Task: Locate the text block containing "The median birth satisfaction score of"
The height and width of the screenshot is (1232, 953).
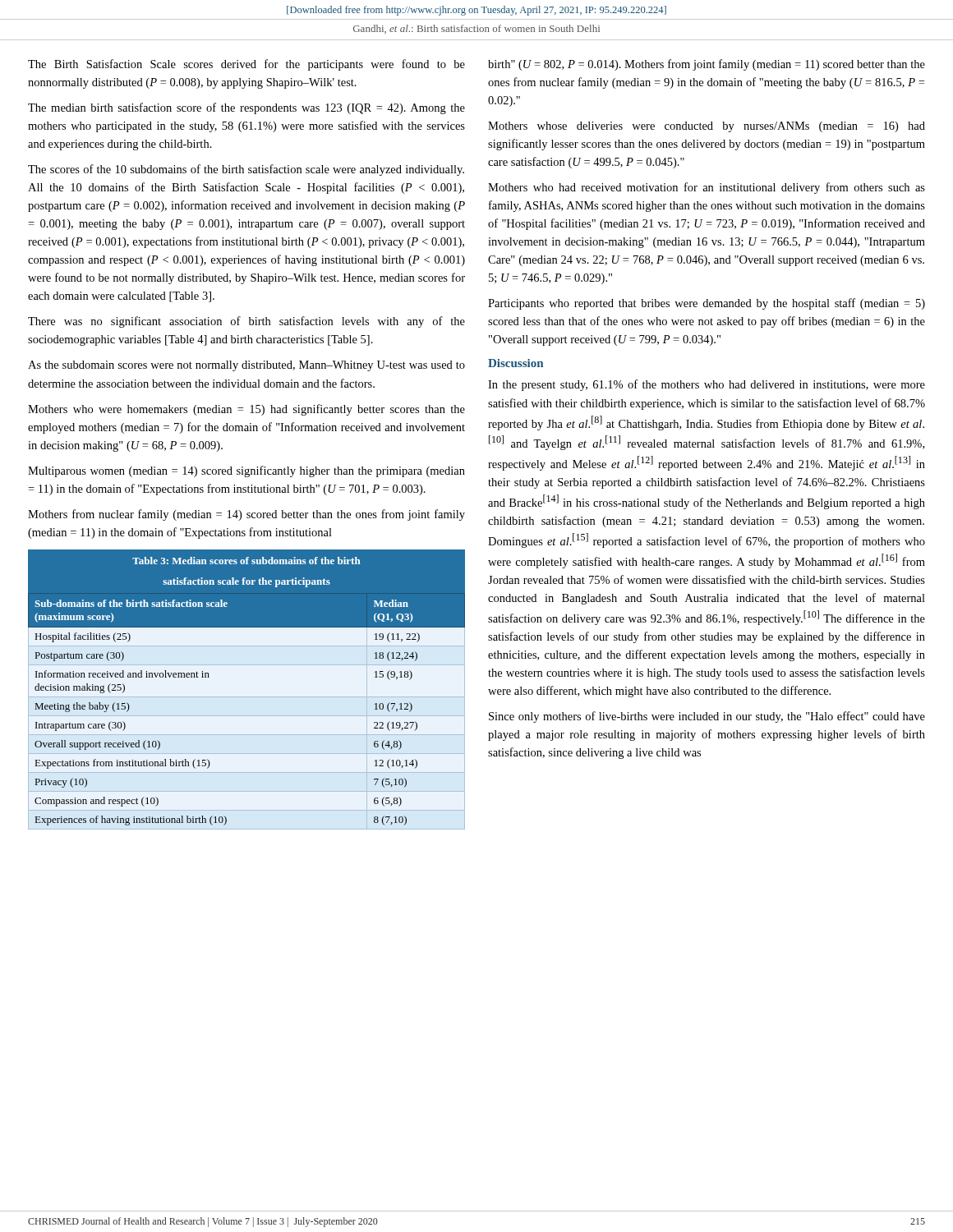Action: pyautogui.click(x=246, y=126)
